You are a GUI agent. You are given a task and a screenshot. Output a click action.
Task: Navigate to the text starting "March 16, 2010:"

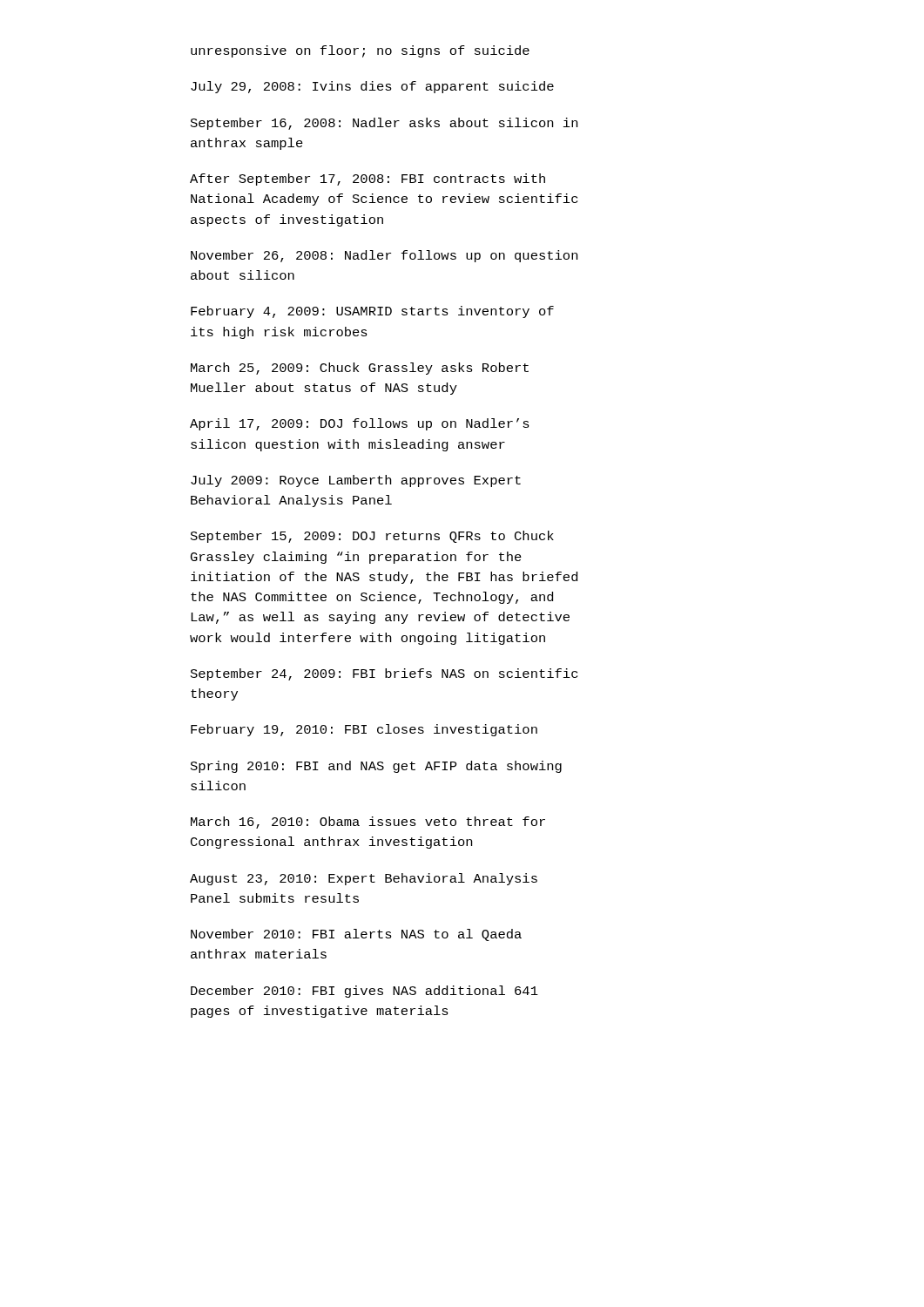tap(368, 833)
